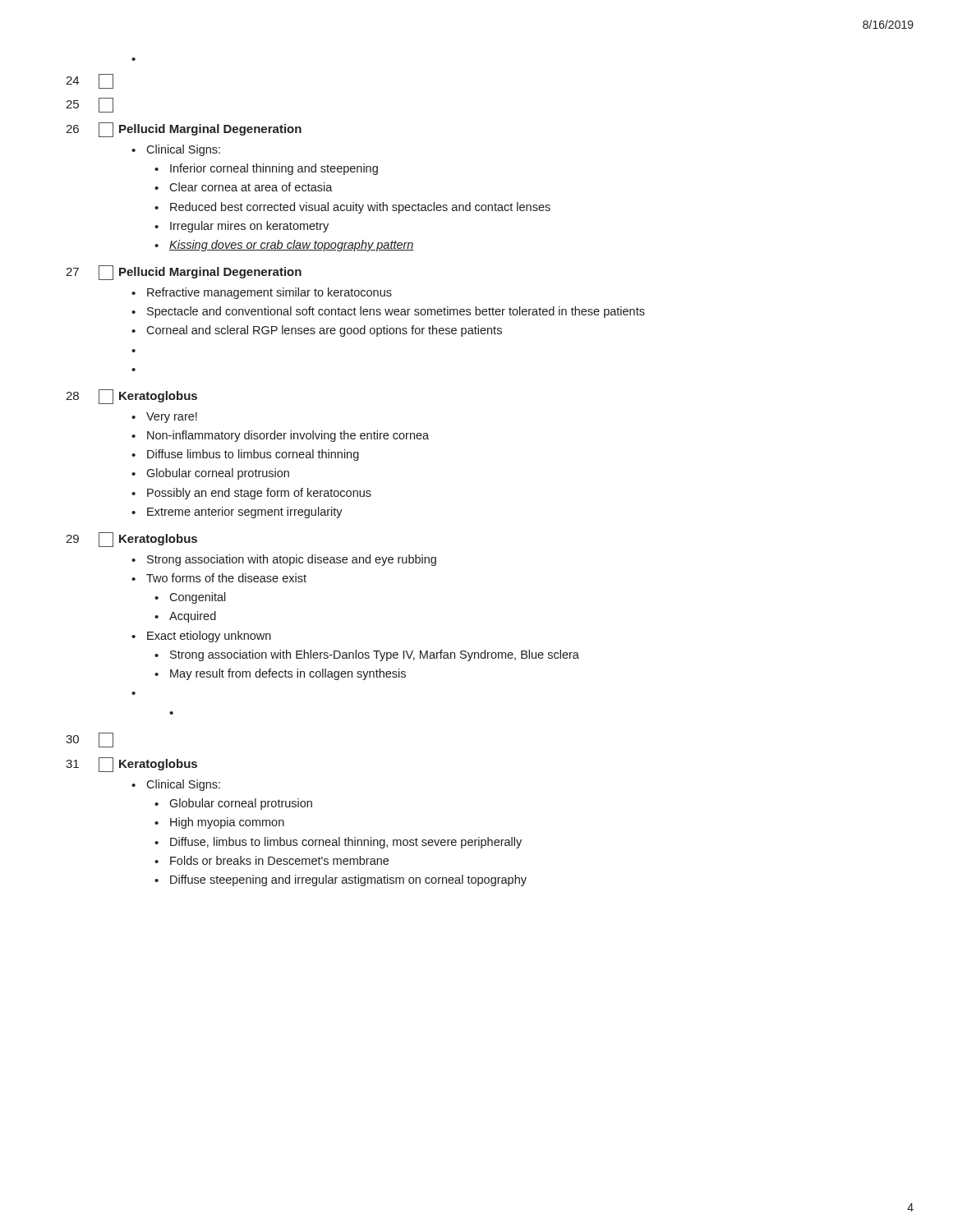Click on the text block starting "•Two forms of the"
Screen dimensions: 1232x953
point(219,578)
